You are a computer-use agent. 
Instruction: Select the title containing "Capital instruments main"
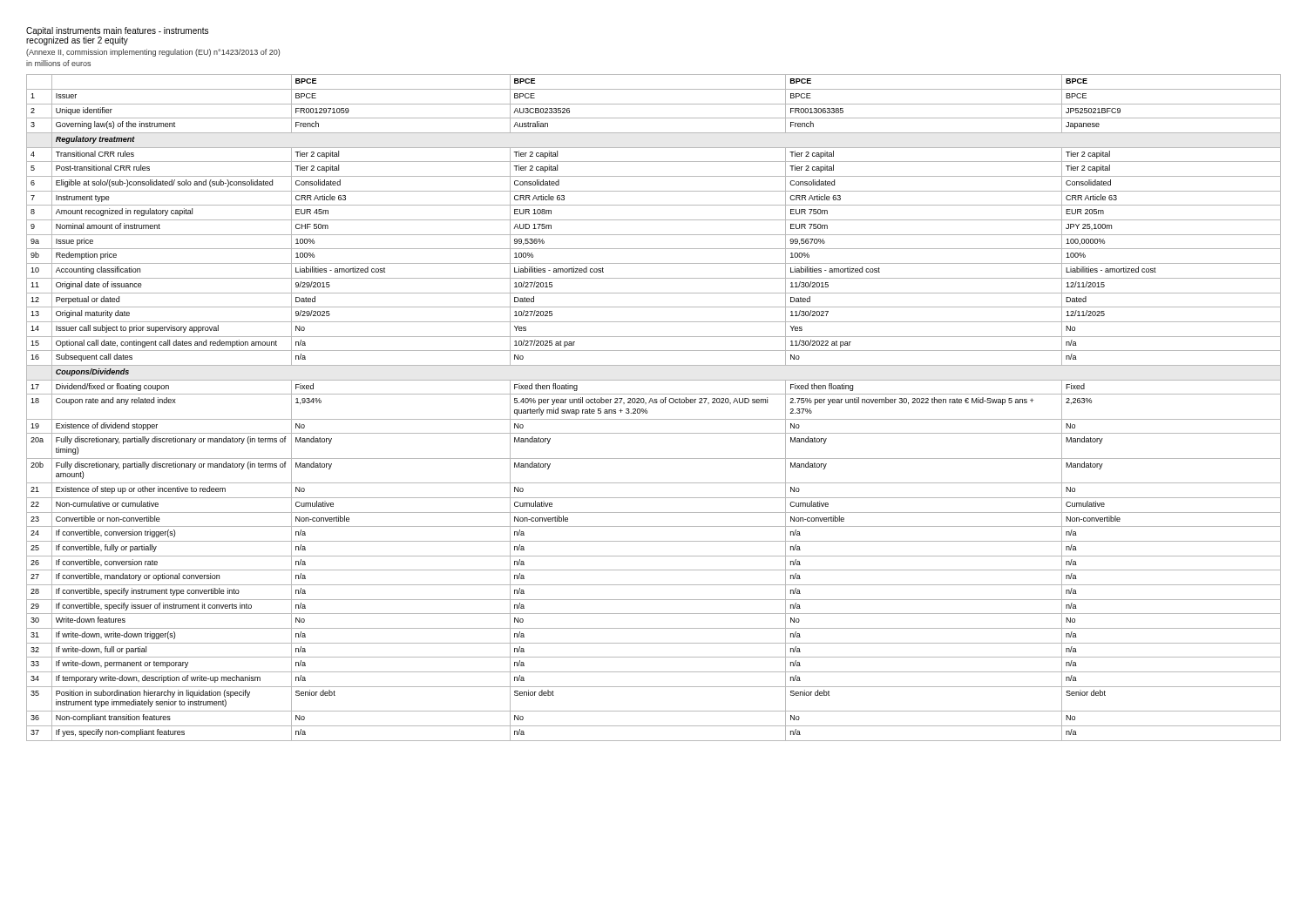117,36
